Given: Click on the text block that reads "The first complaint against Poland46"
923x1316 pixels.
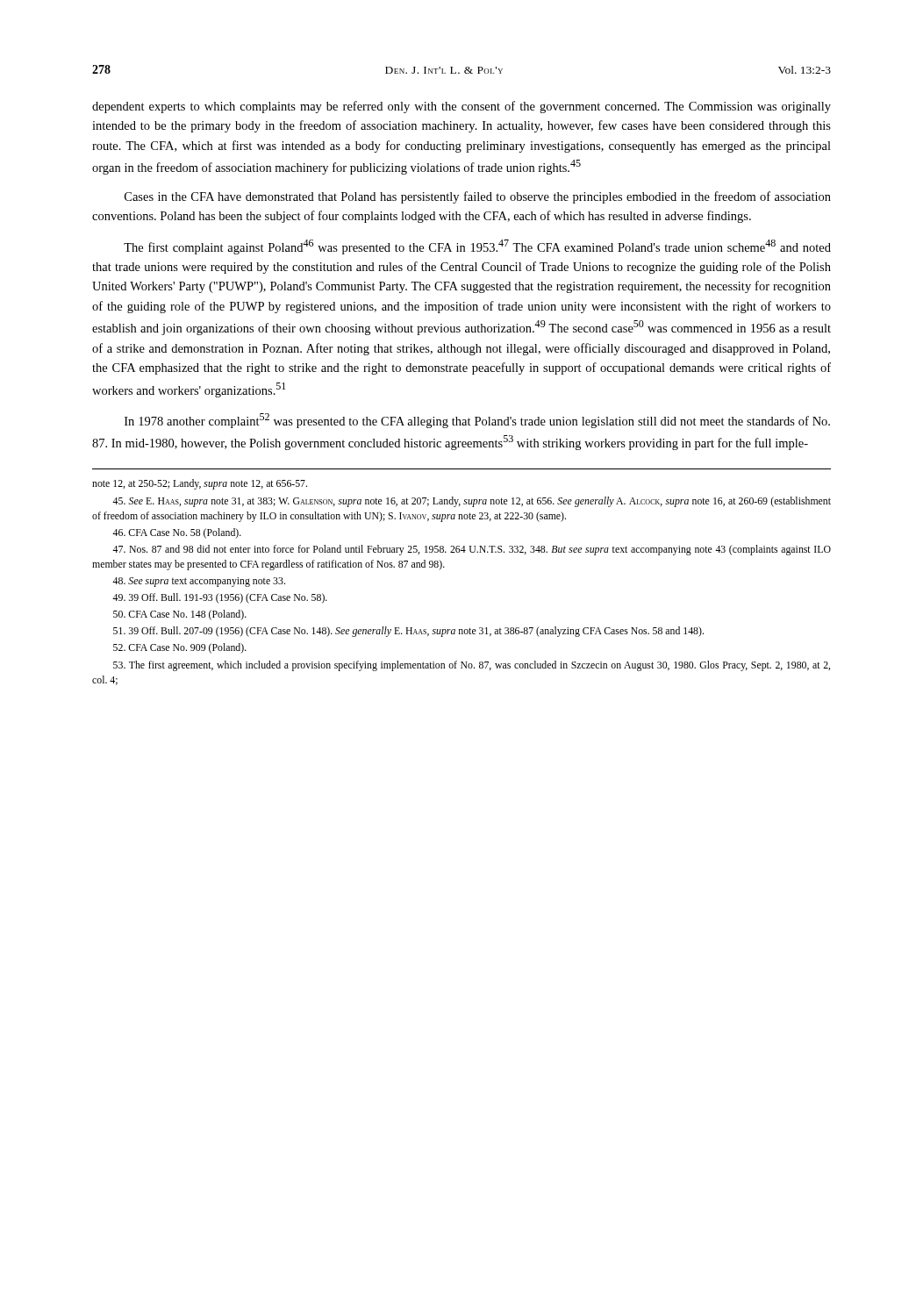Looking at the screenshot, I should tap(462, 317).
